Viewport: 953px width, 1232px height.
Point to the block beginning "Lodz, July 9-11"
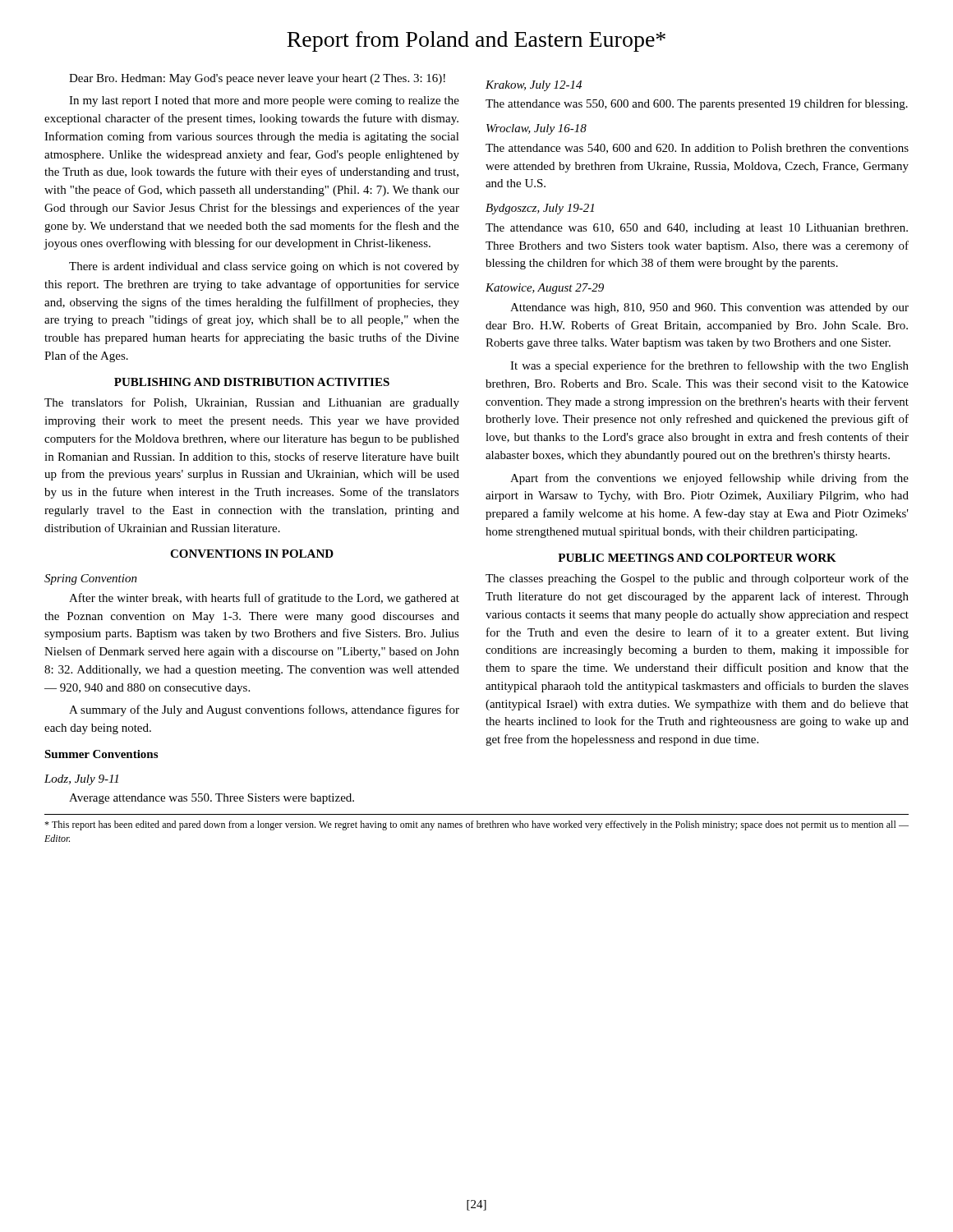252,789
